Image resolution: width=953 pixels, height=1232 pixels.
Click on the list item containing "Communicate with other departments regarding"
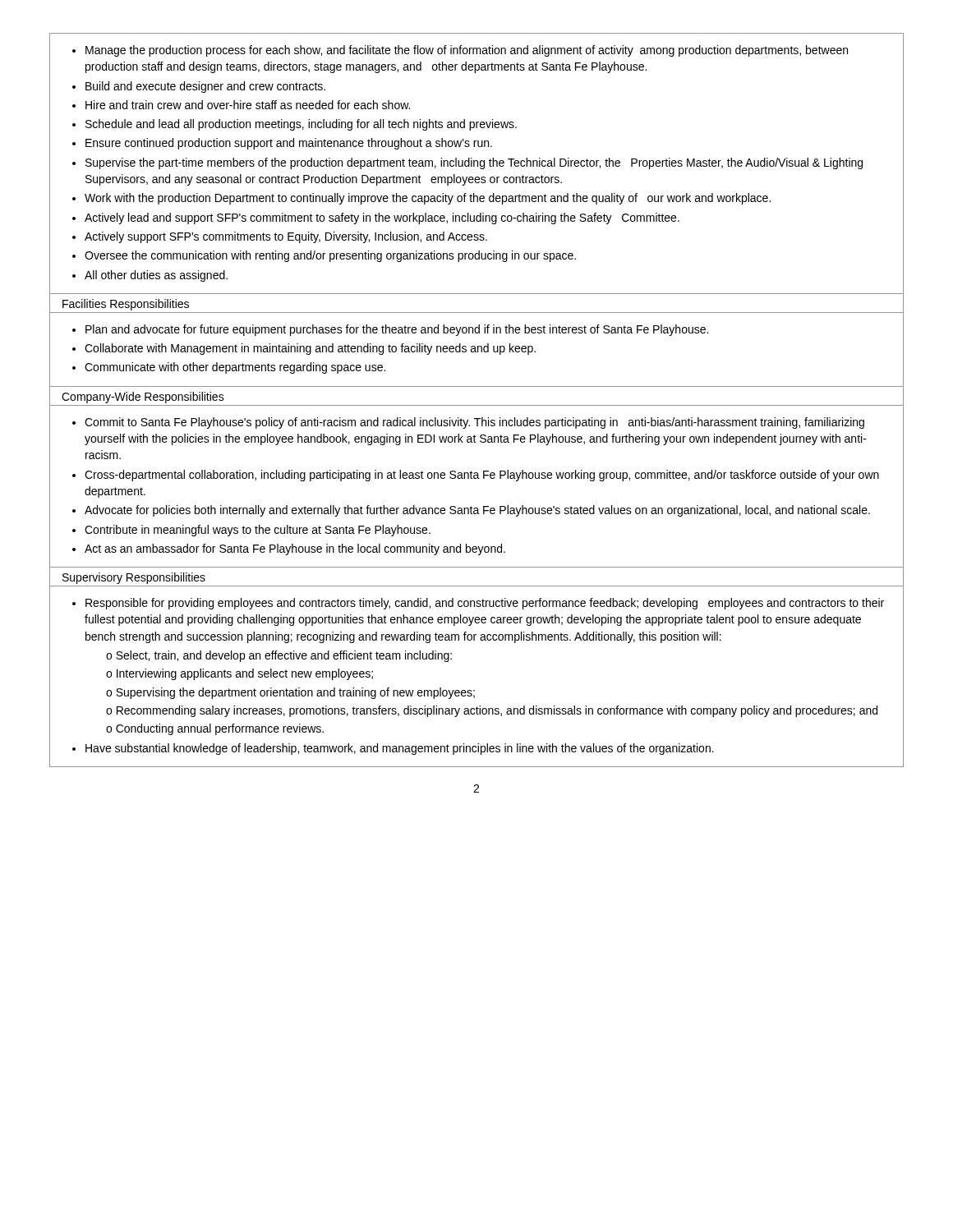235,368
